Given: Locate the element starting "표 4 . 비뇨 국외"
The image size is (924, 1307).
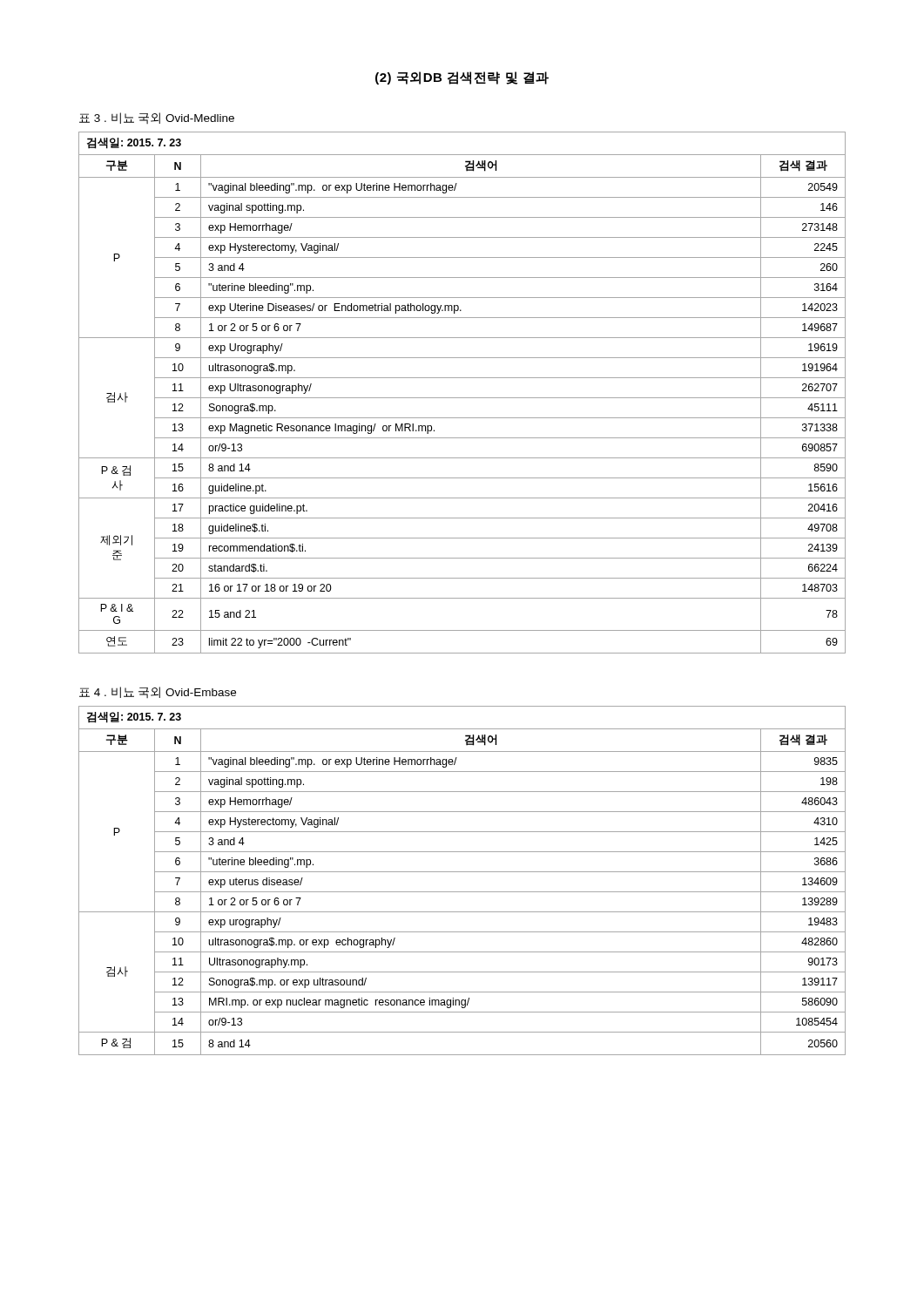Looking at the screenshot, I should pyautogui.click(x=158, y=692).
